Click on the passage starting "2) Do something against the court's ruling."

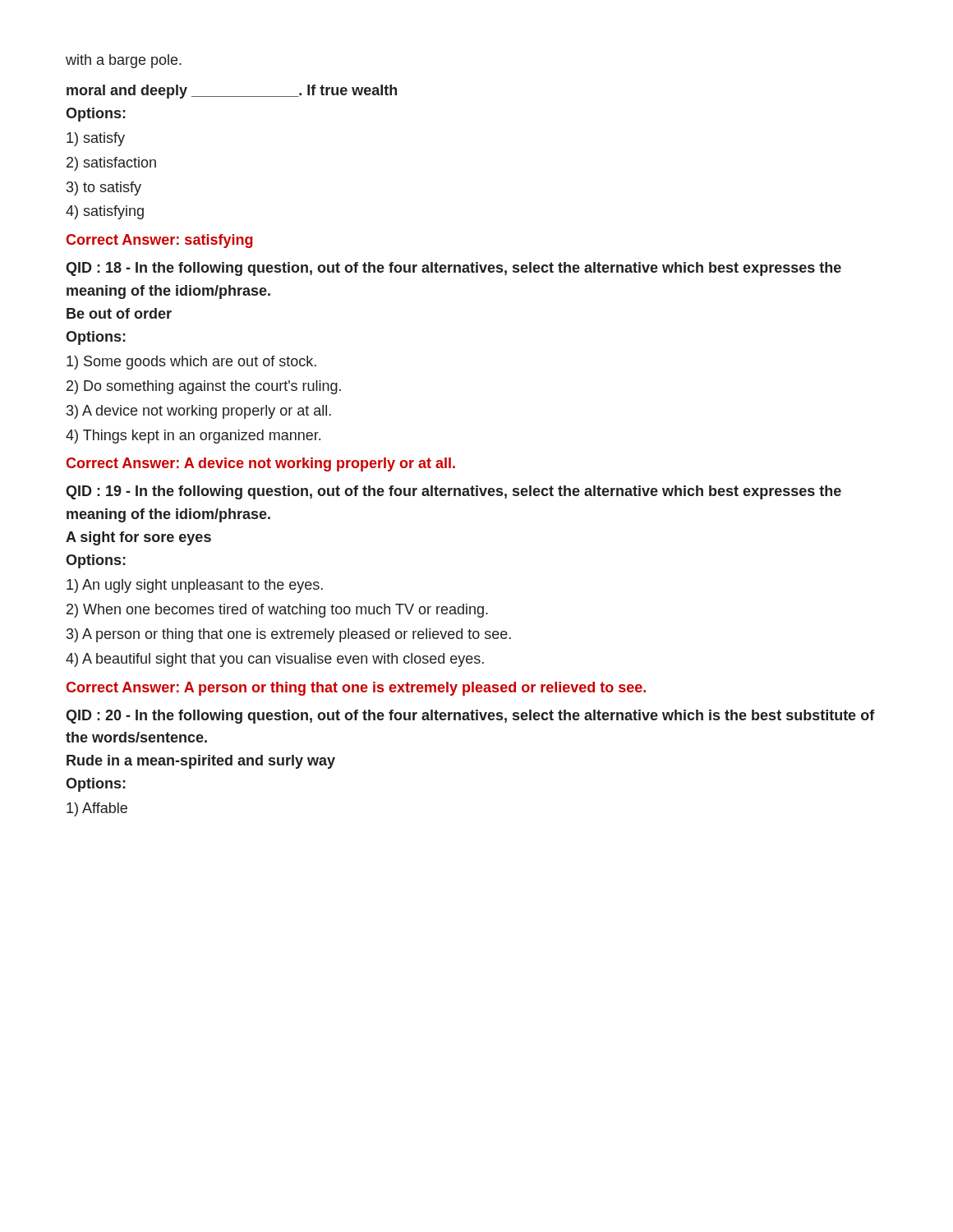[x=204, y=386]
